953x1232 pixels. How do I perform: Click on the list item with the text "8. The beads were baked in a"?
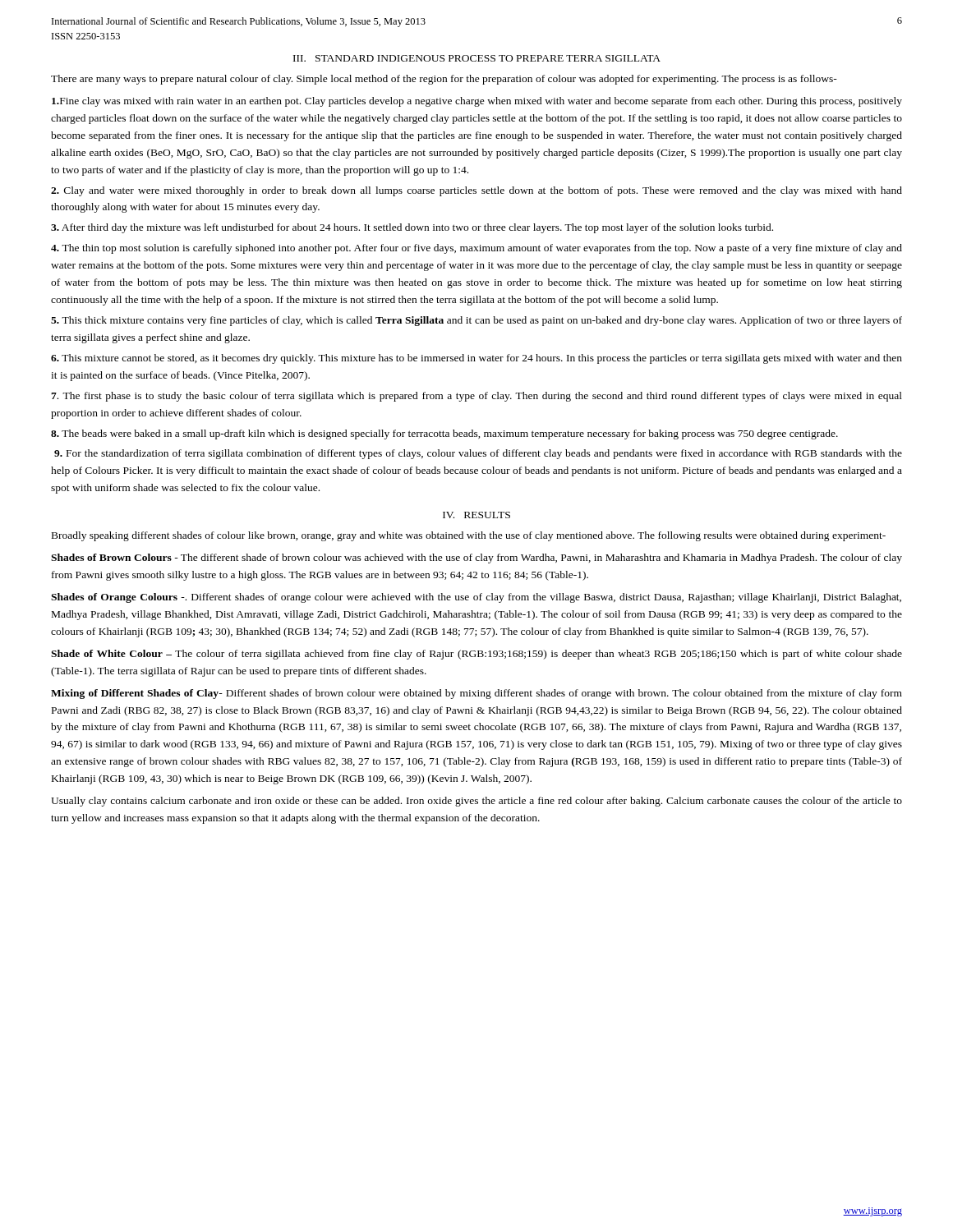coord(445,433)
